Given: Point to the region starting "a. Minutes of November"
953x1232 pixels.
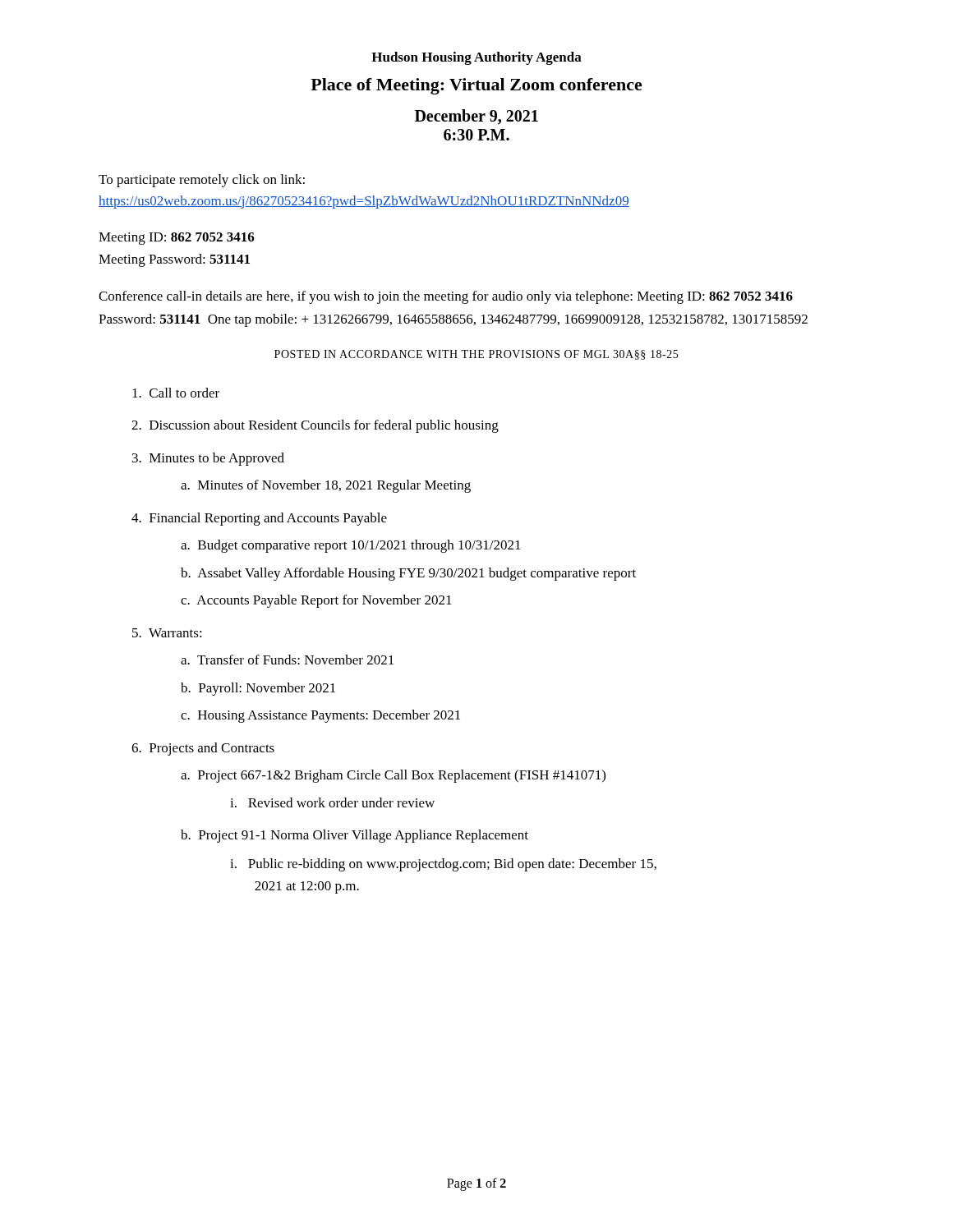Looking at the screenshot, I should click(x=326, y=485).
